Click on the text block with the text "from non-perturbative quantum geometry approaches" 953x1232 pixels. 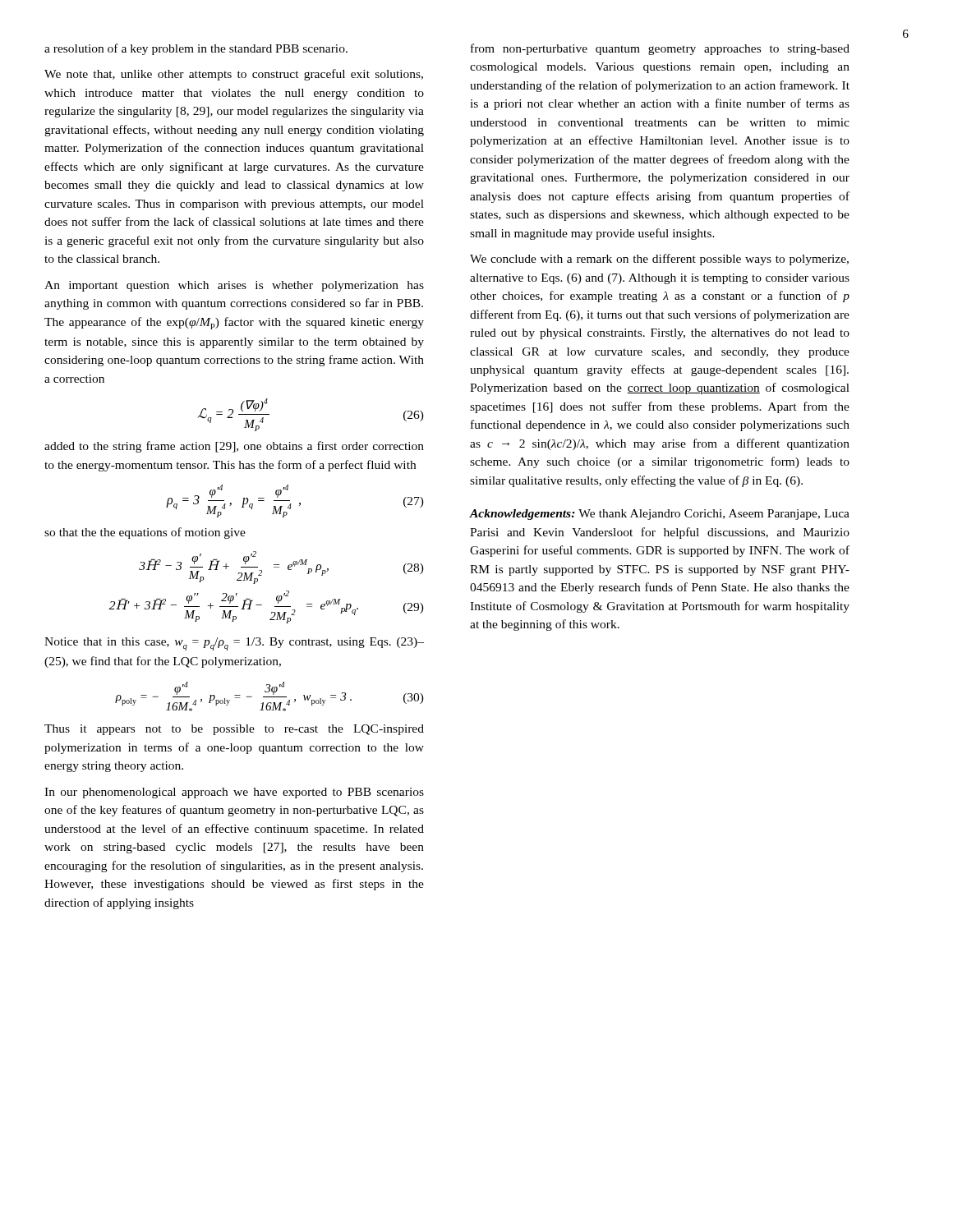pyautogui.click(x=660, y=265)
